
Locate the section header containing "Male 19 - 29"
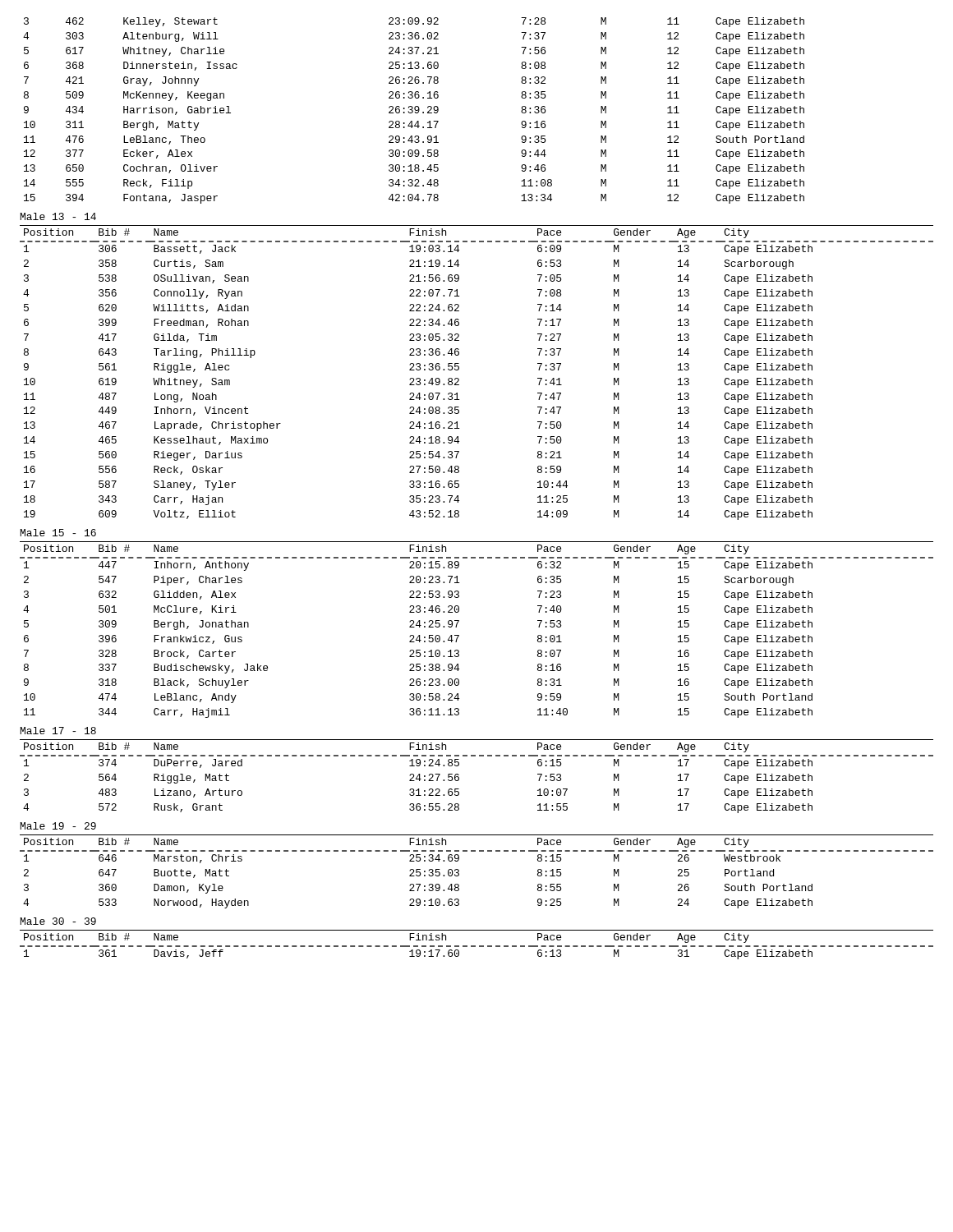[x=58, y=827]
